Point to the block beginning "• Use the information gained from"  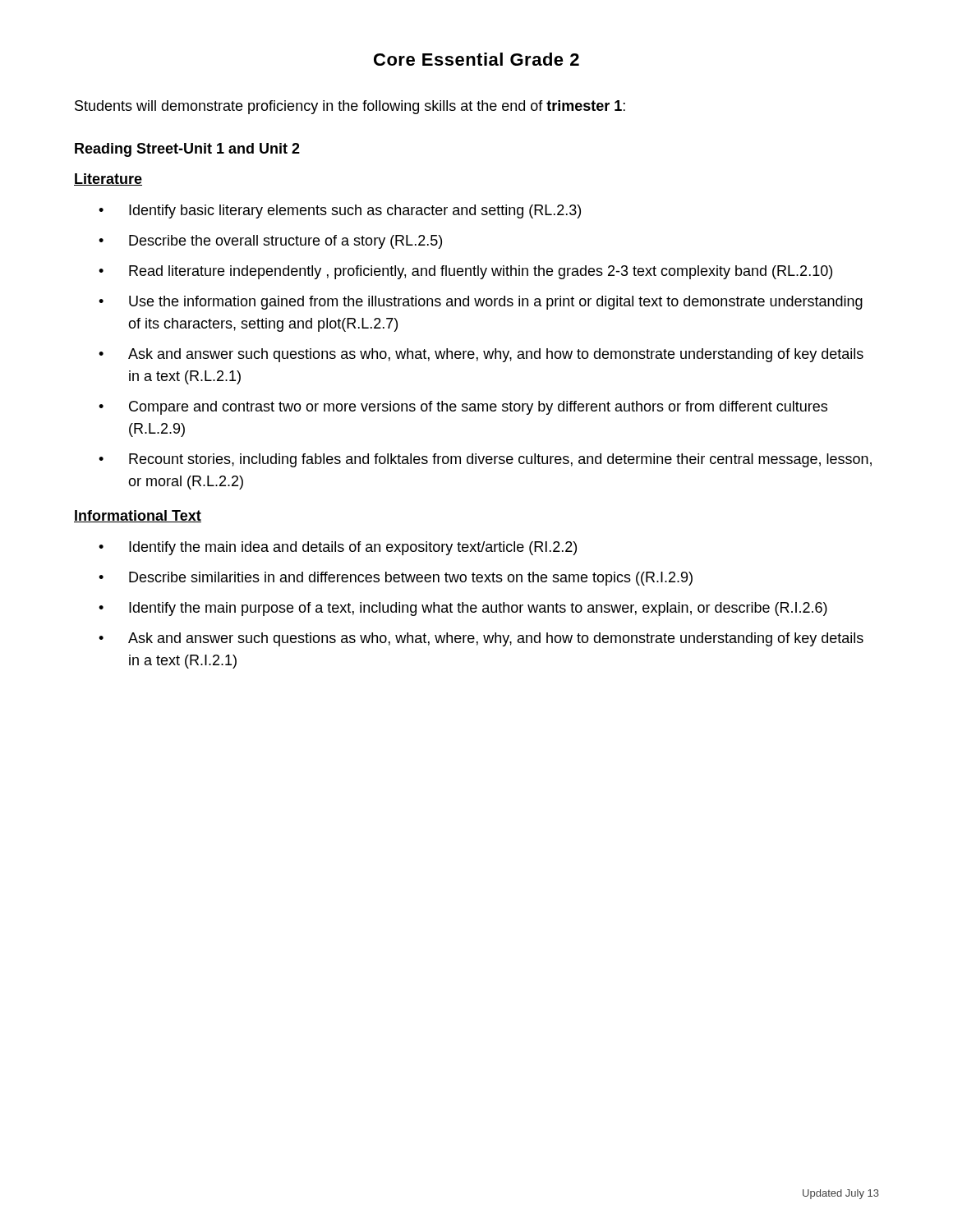coord(489,313)
